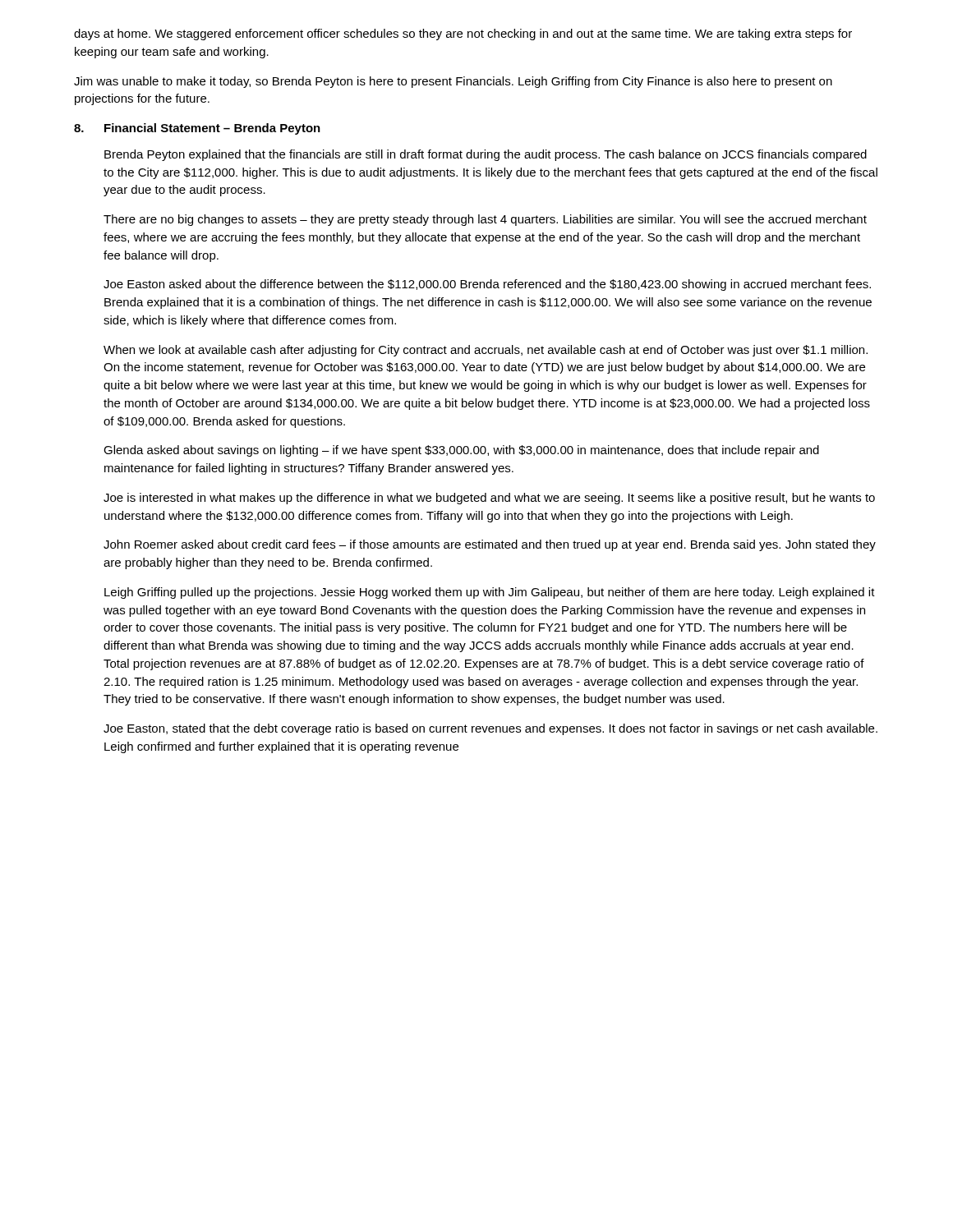Find the block on this page that starts "Glenda asked about savings on lighting –"
This screenshot has width=953, height=1232.
(491, 459)
